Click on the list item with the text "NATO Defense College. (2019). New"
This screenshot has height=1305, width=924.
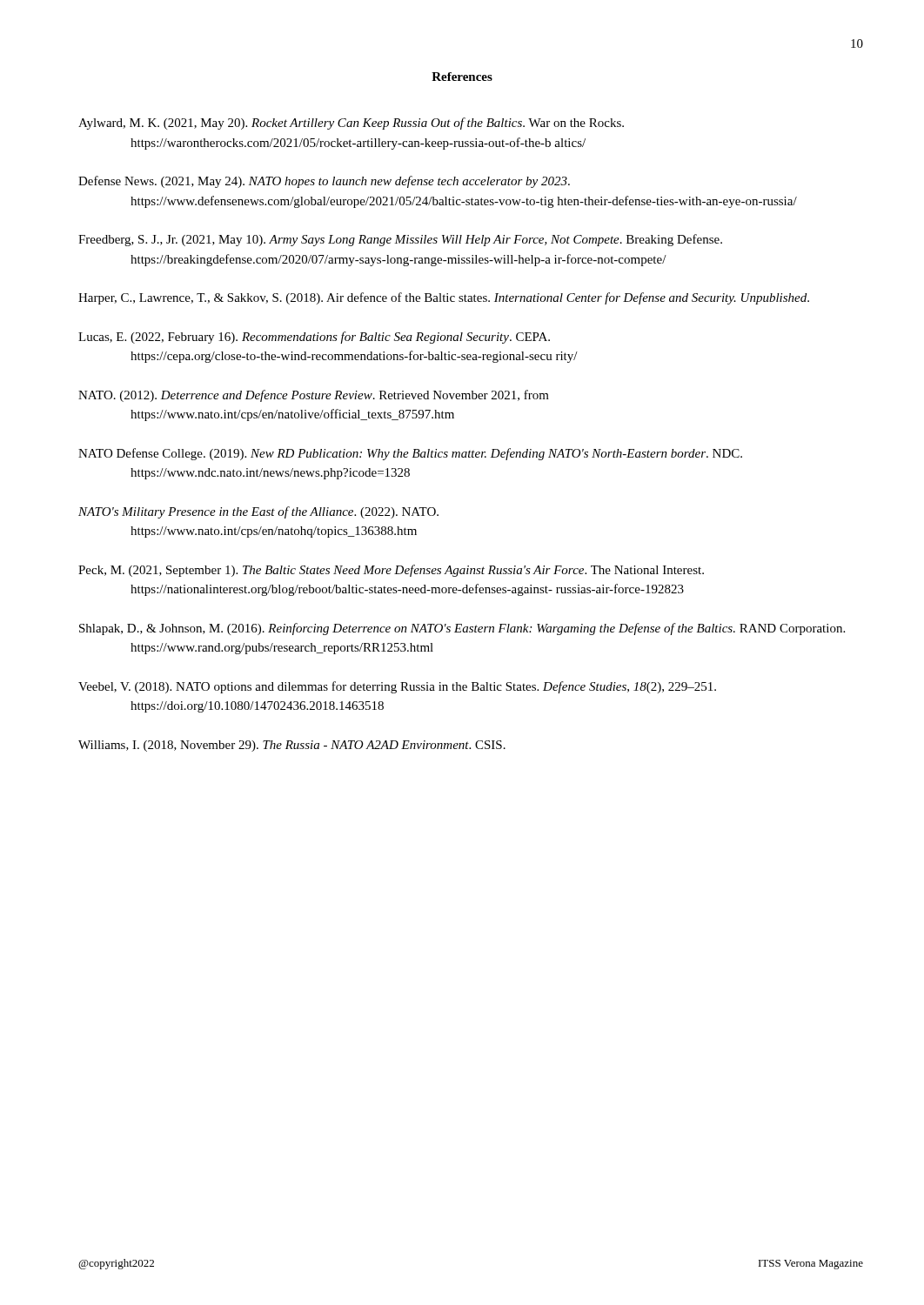(x=411, y=463)
